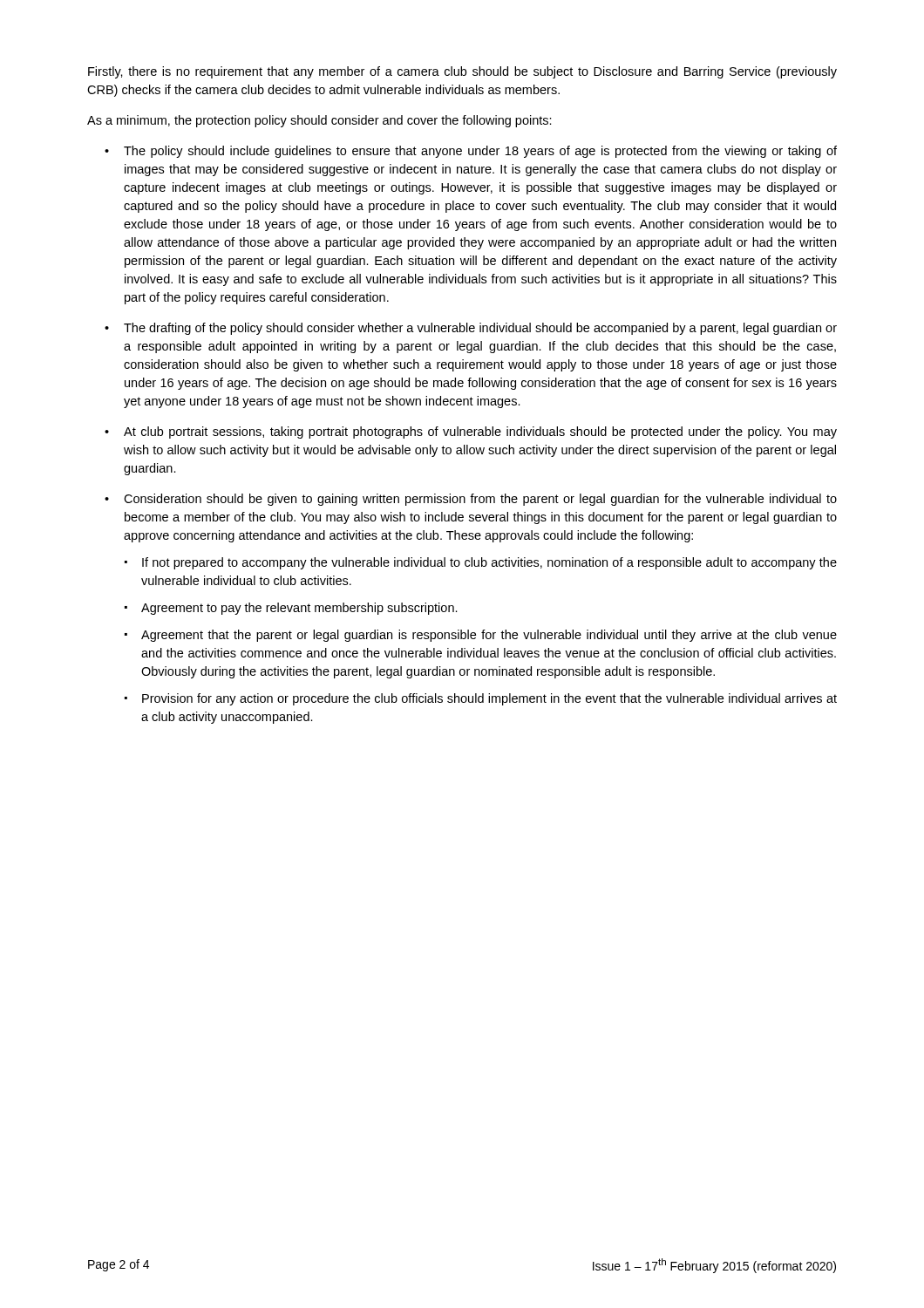924x1308 pixels.
Task: Find the region starting "Agreement that the parent"
Action: 489,654
